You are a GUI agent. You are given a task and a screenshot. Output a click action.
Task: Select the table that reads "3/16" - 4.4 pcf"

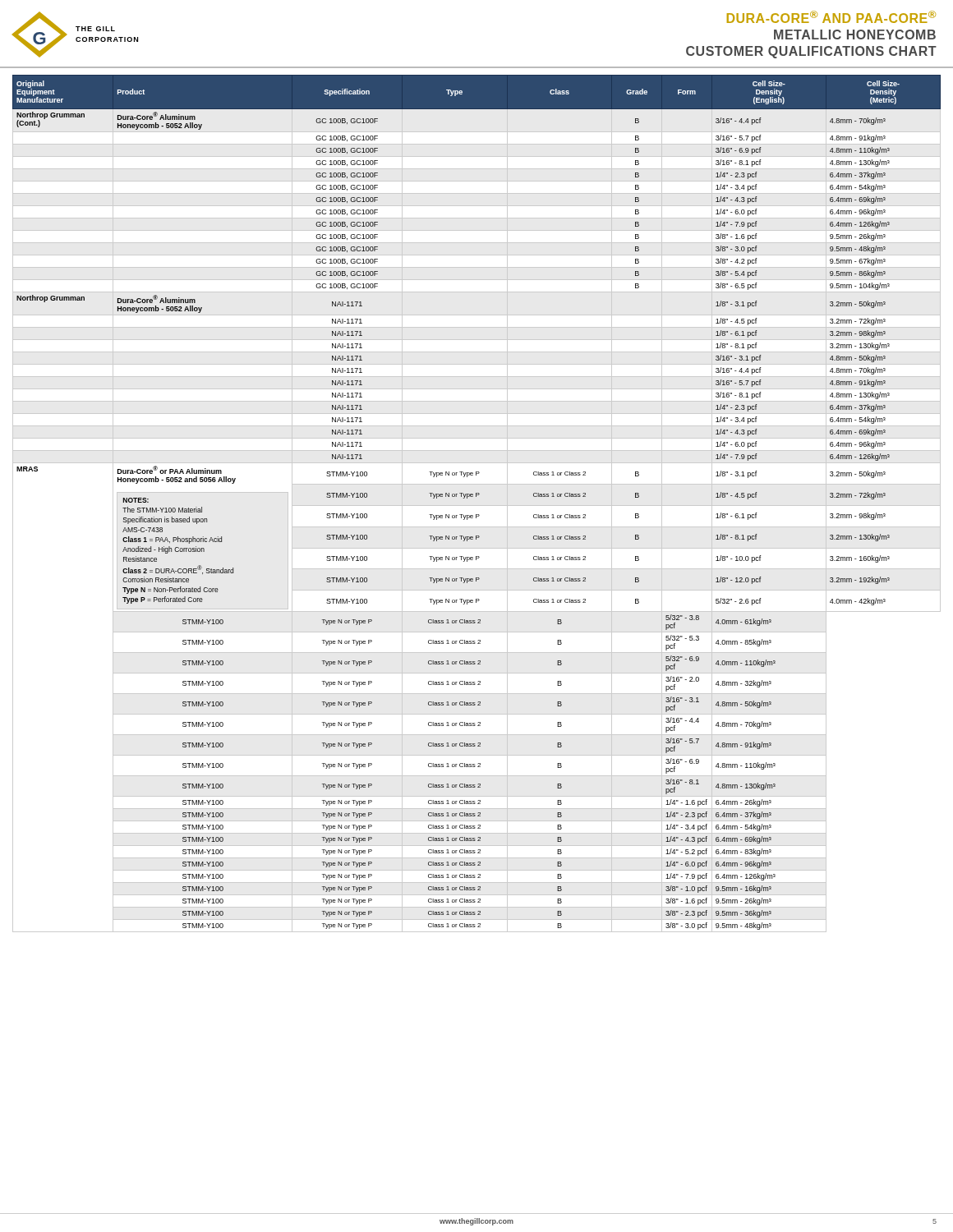pyautogui.click(x=476, y=504)
